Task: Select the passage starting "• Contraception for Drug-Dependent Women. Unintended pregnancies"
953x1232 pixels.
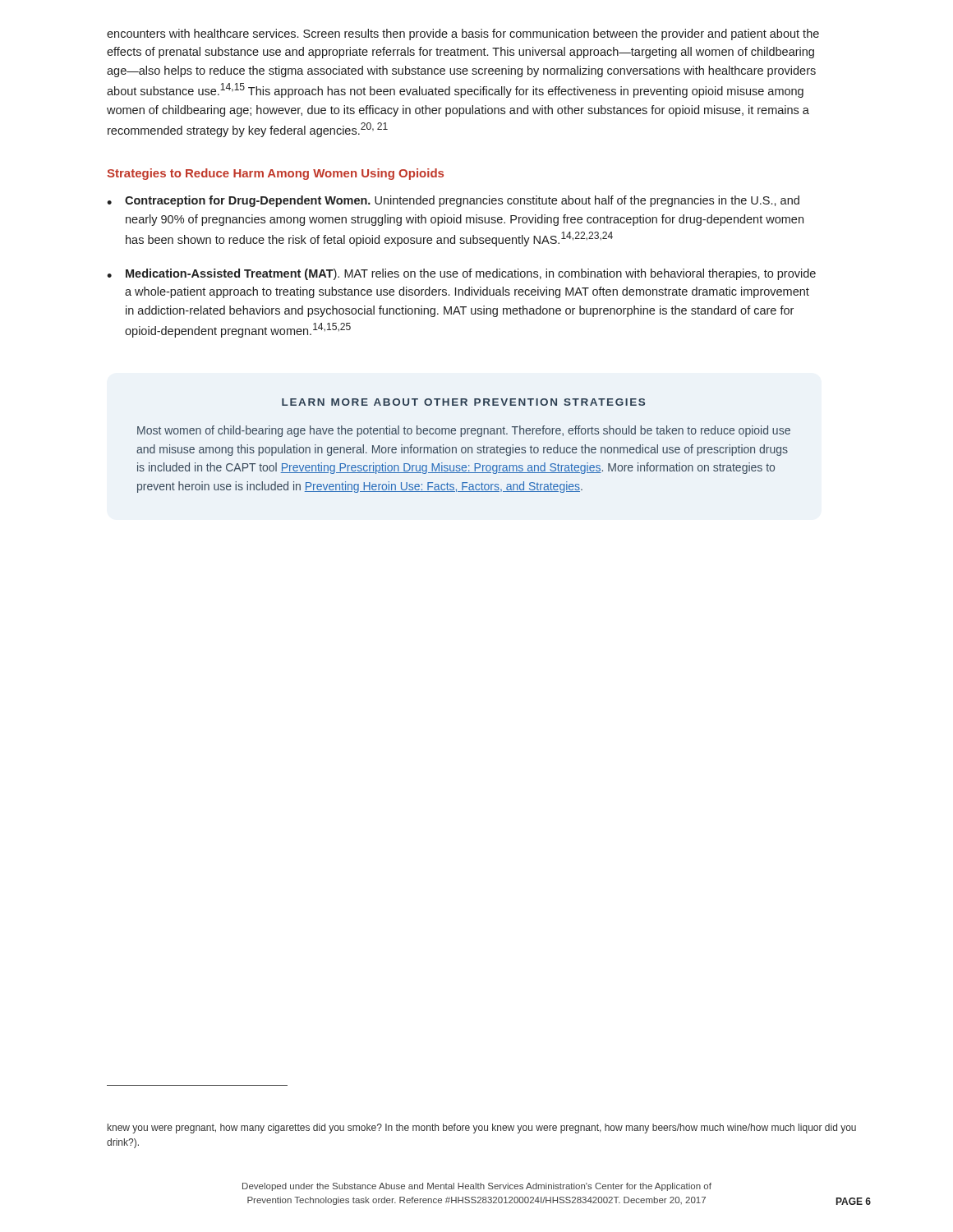Action: point(464,221)
